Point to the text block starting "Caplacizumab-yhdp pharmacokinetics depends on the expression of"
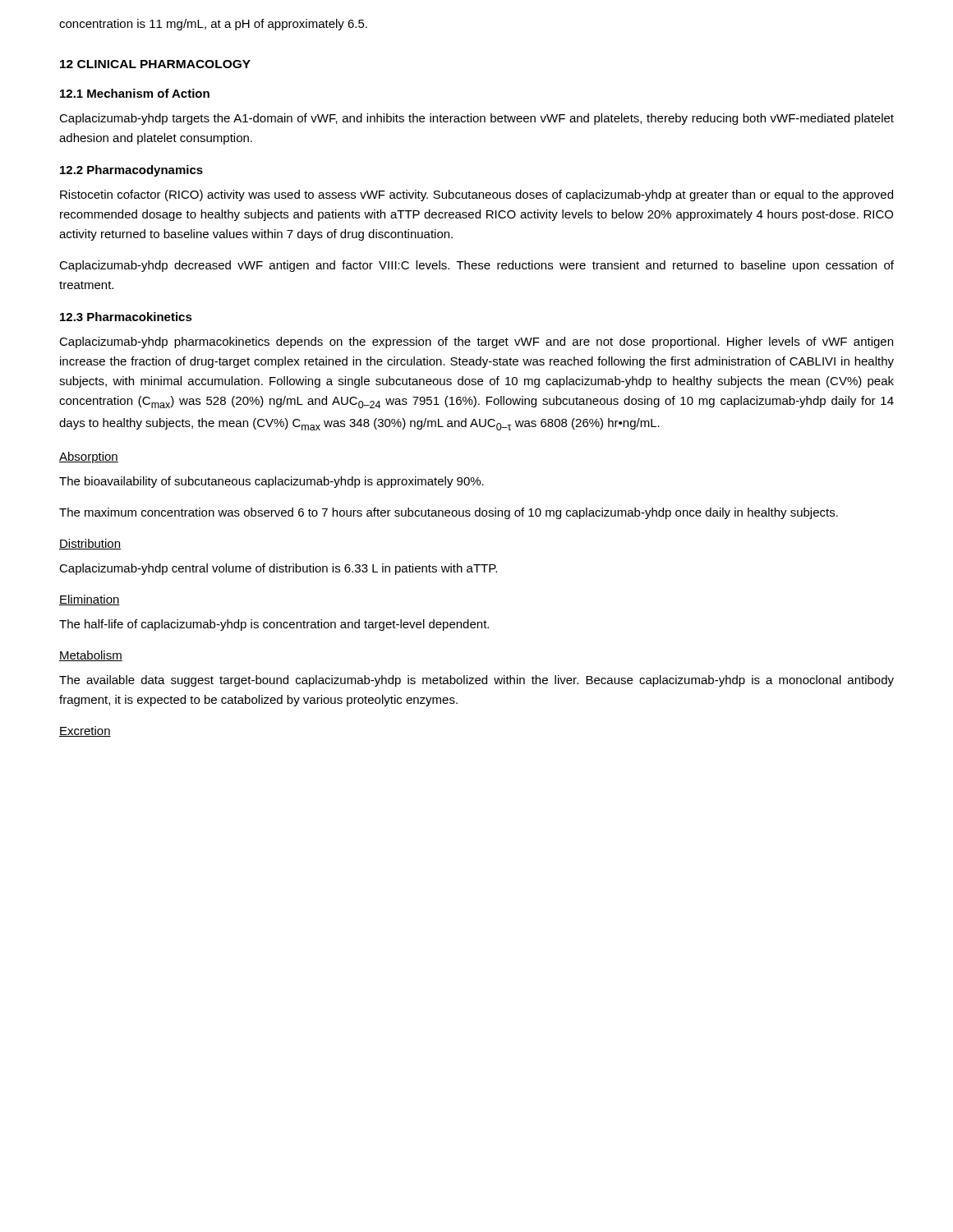 tap(476, 383)
